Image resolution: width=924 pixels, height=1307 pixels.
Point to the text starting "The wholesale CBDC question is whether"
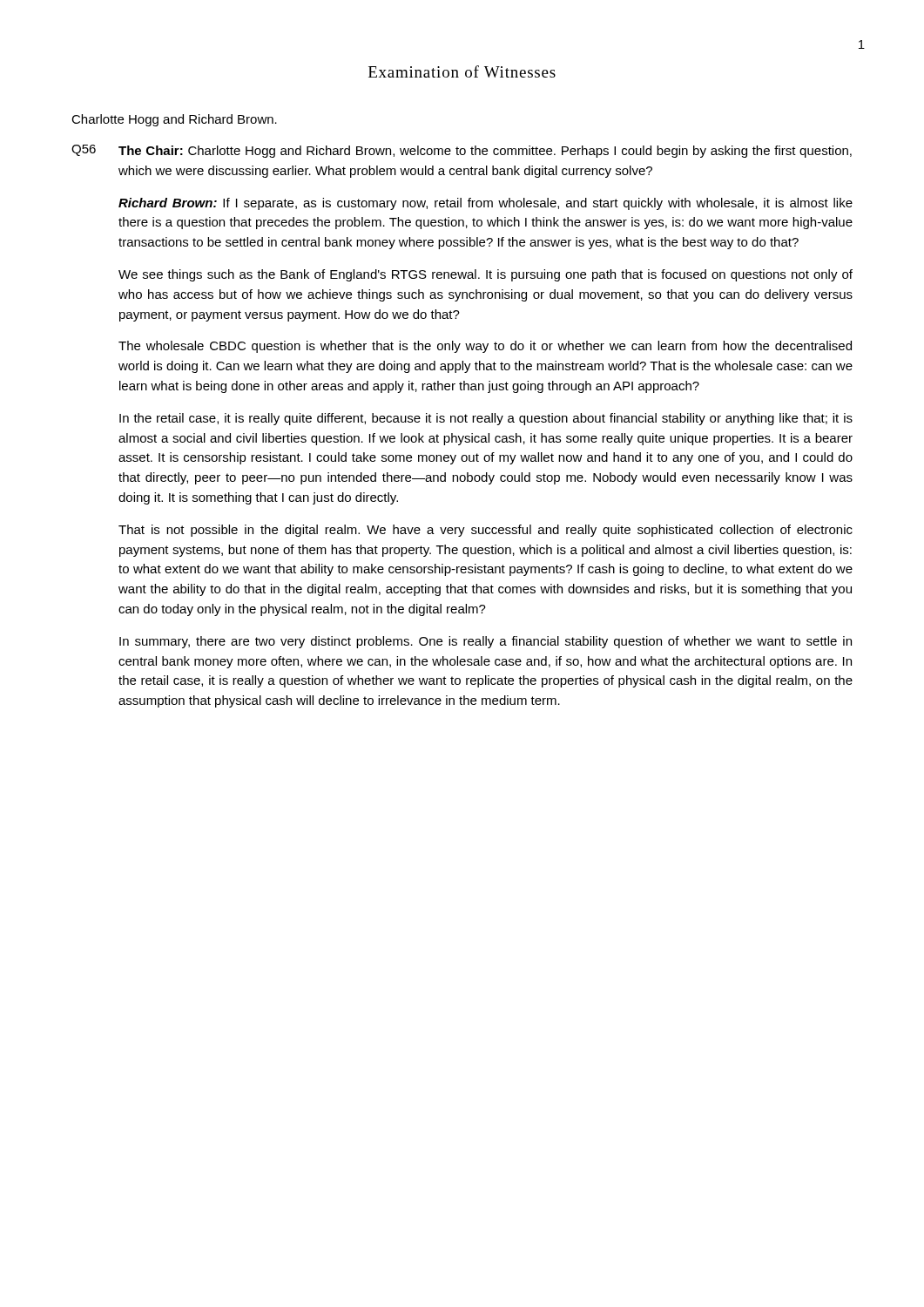(486, 366)
